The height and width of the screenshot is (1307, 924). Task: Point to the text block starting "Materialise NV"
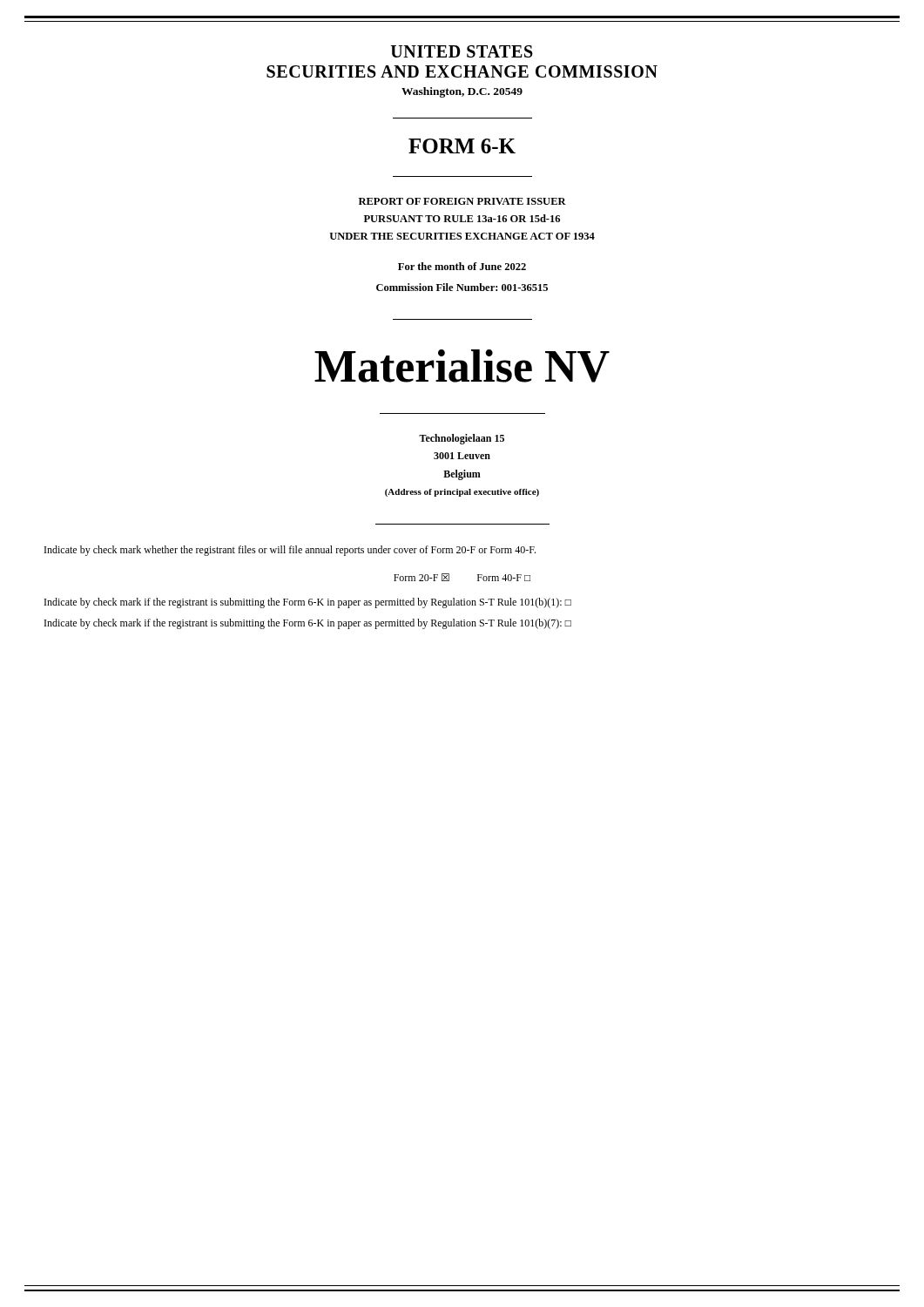pyautogui.click(x=462, y=366)
